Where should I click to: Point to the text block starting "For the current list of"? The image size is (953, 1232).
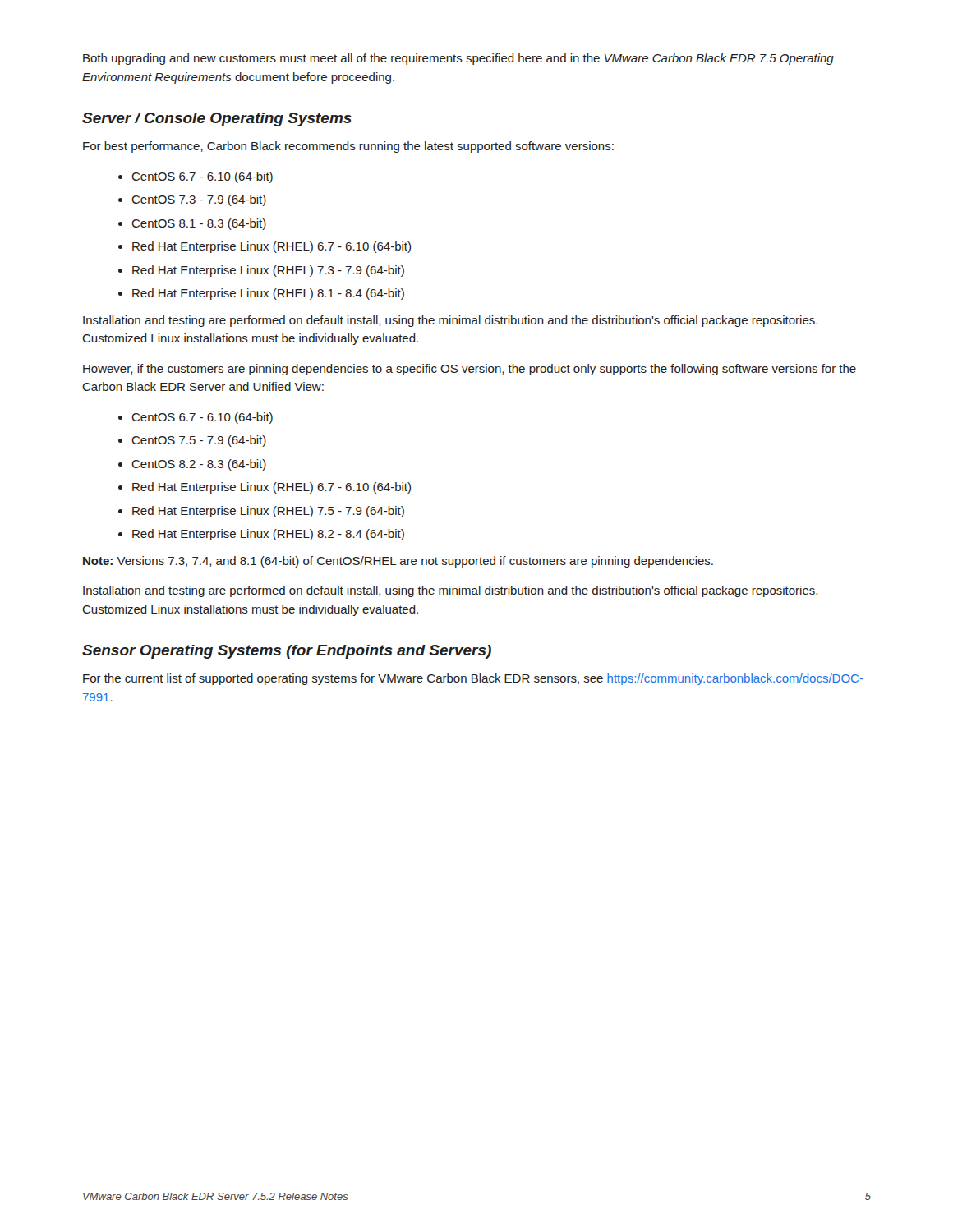[x=473, y=687]
